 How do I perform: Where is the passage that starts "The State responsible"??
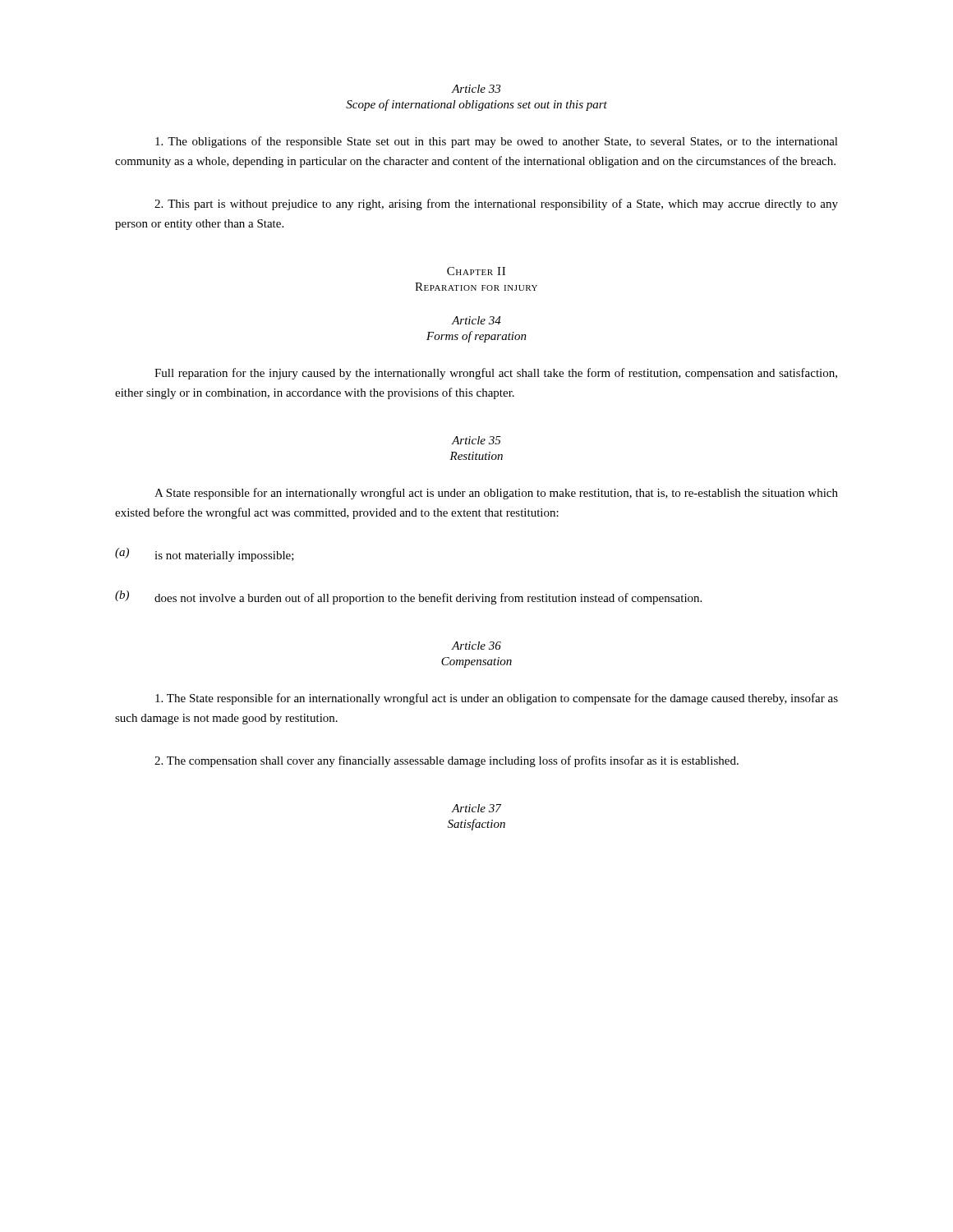476,708
